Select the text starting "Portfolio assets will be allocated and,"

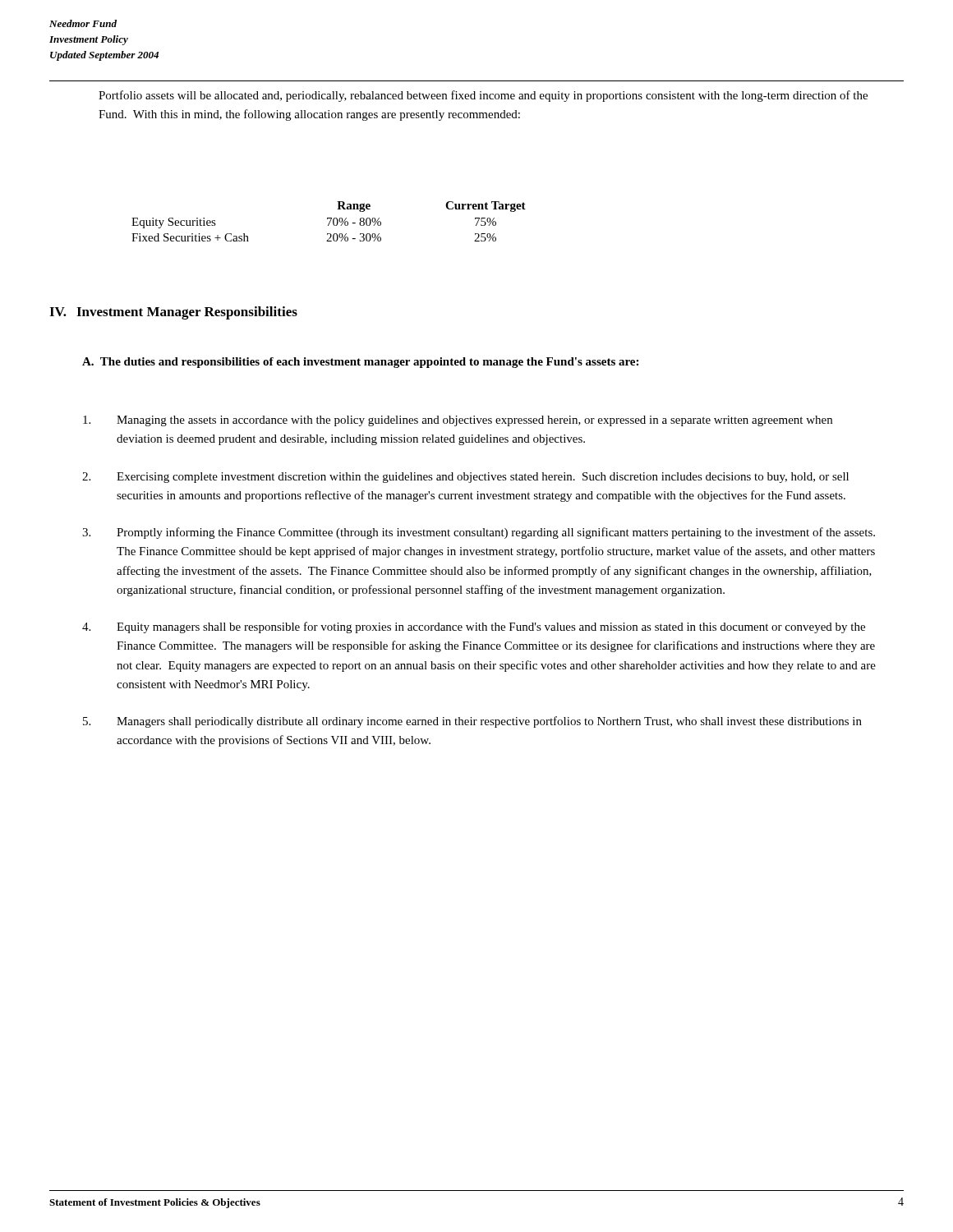click(483, 105)
